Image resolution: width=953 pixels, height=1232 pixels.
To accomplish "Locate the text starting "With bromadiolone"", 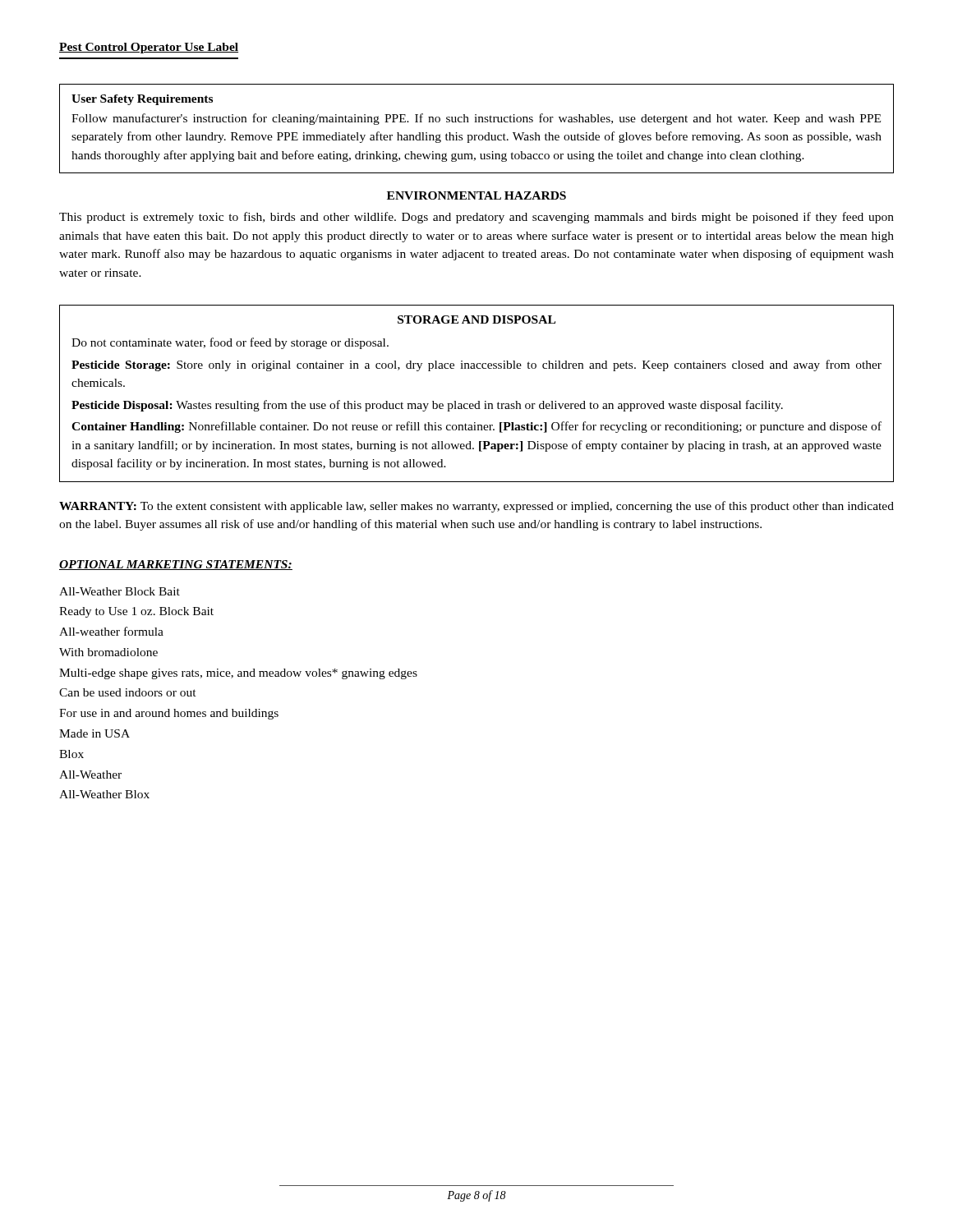I will tap(109, 652).
